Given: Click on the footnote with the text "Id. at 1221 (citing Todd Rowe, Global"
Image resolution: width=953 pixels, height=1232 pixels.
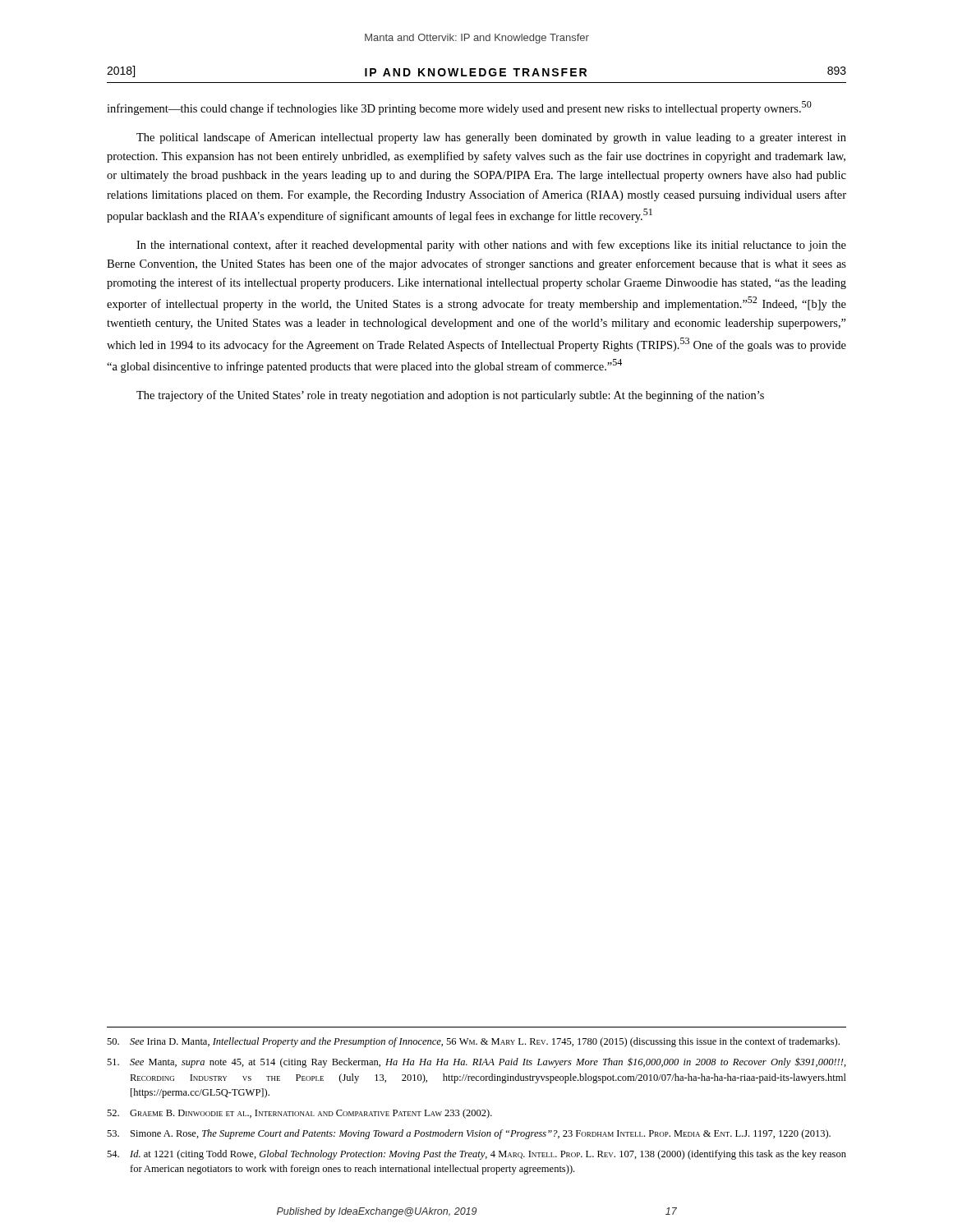Looking at the screenshot, I should [x=476, y=1160].
